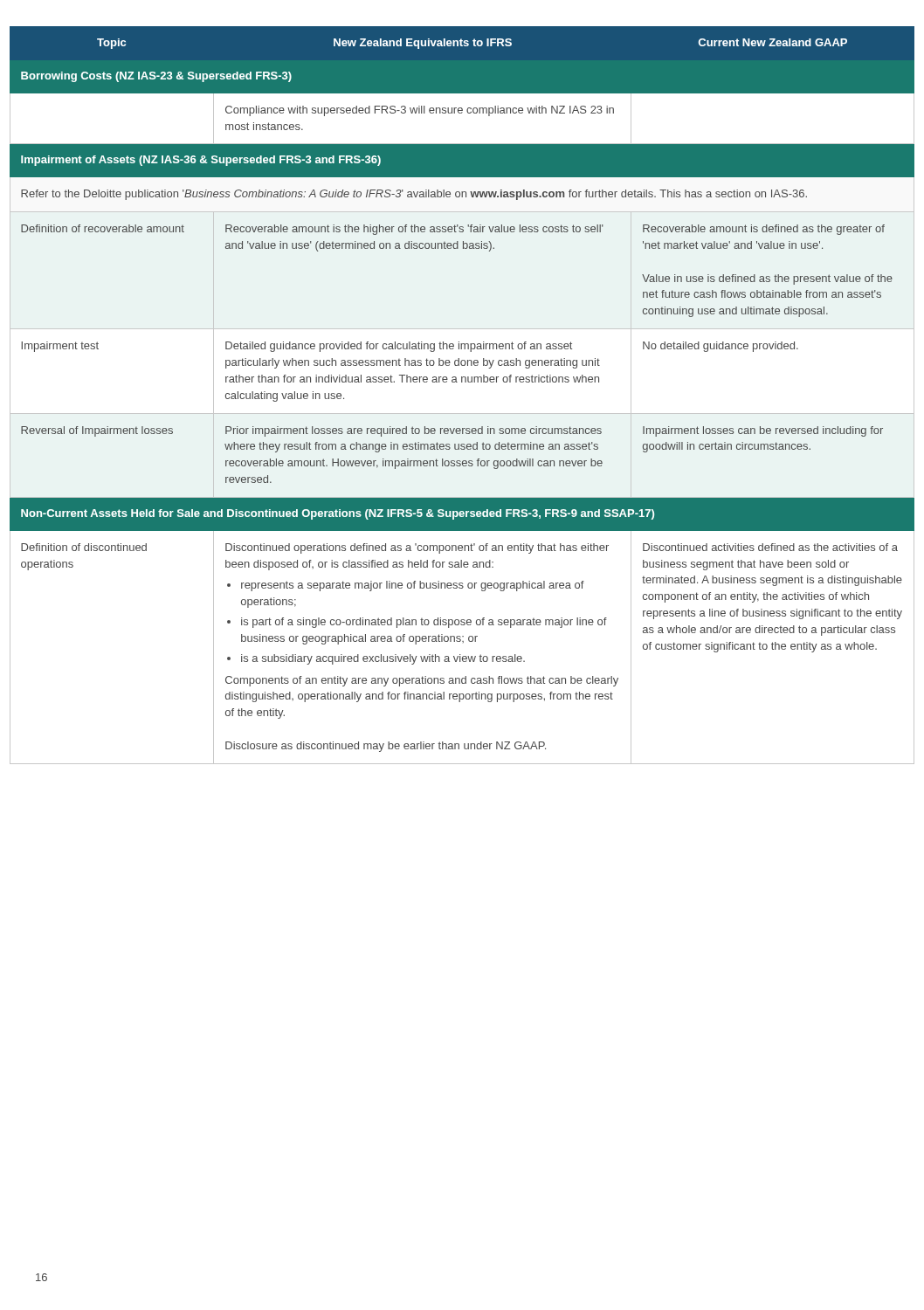This screenshot has height=1310, width=924.
Task: Where is the section header that starts "Impairment of Assets"?
Action: pos(201,160)
